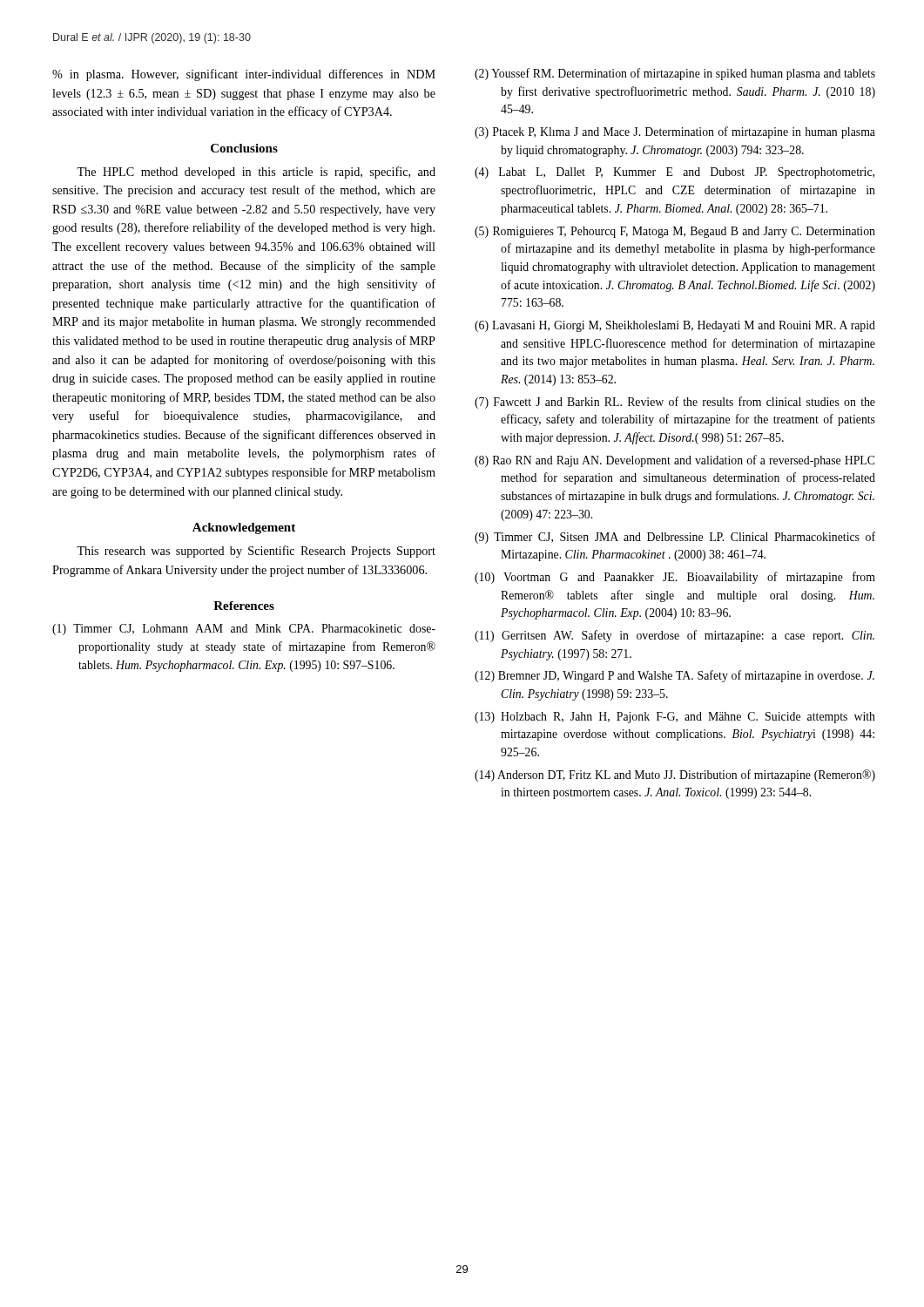This screenshot has width=924, height=1307.
Task: Point to the block beginning "(9) Timmer CJ, Sitsen"
Action: pos(675,546)
